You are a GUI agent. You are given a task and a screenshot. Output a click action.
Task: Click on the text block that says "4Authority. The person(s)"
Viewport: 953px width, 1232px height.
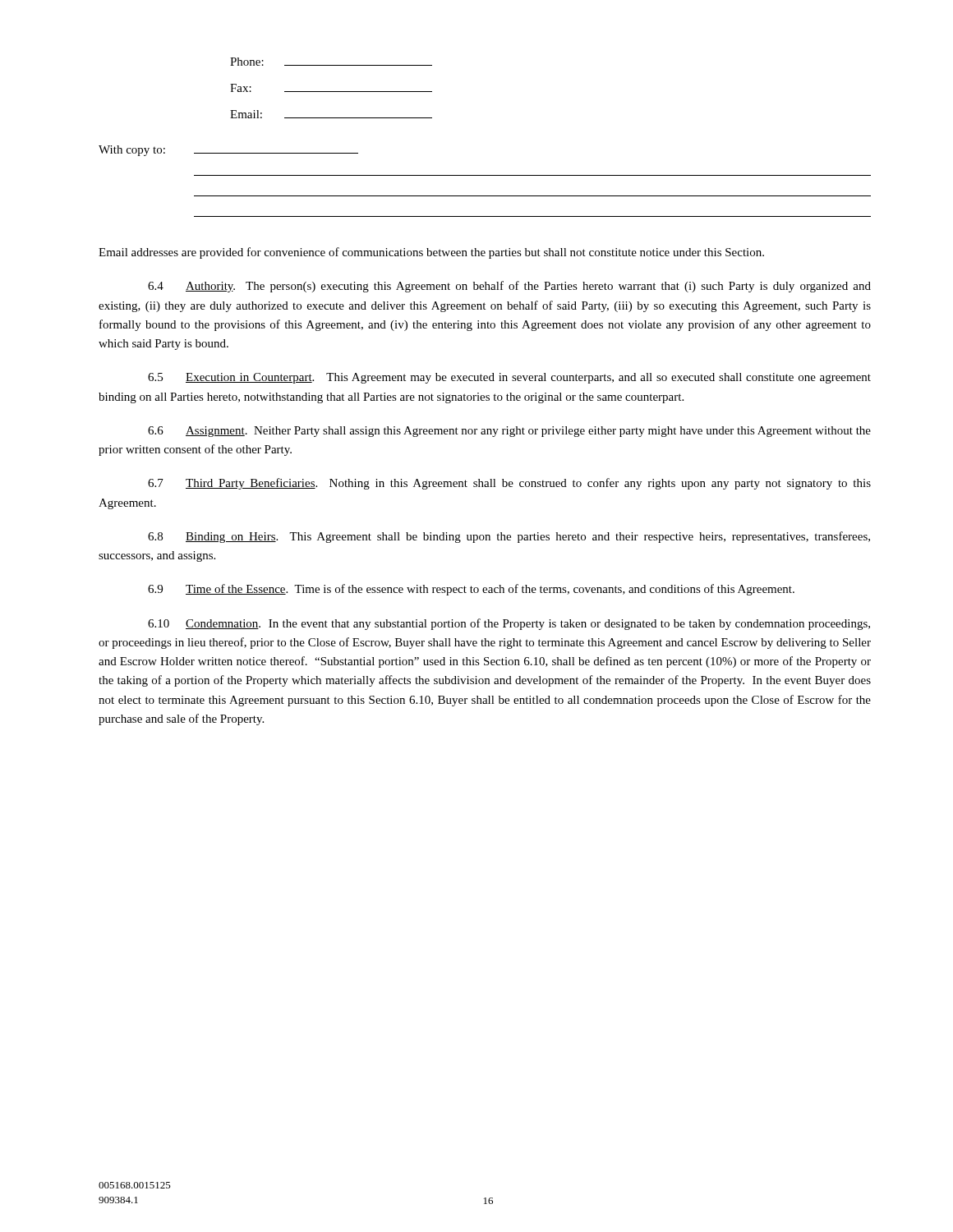click(485, 313)
